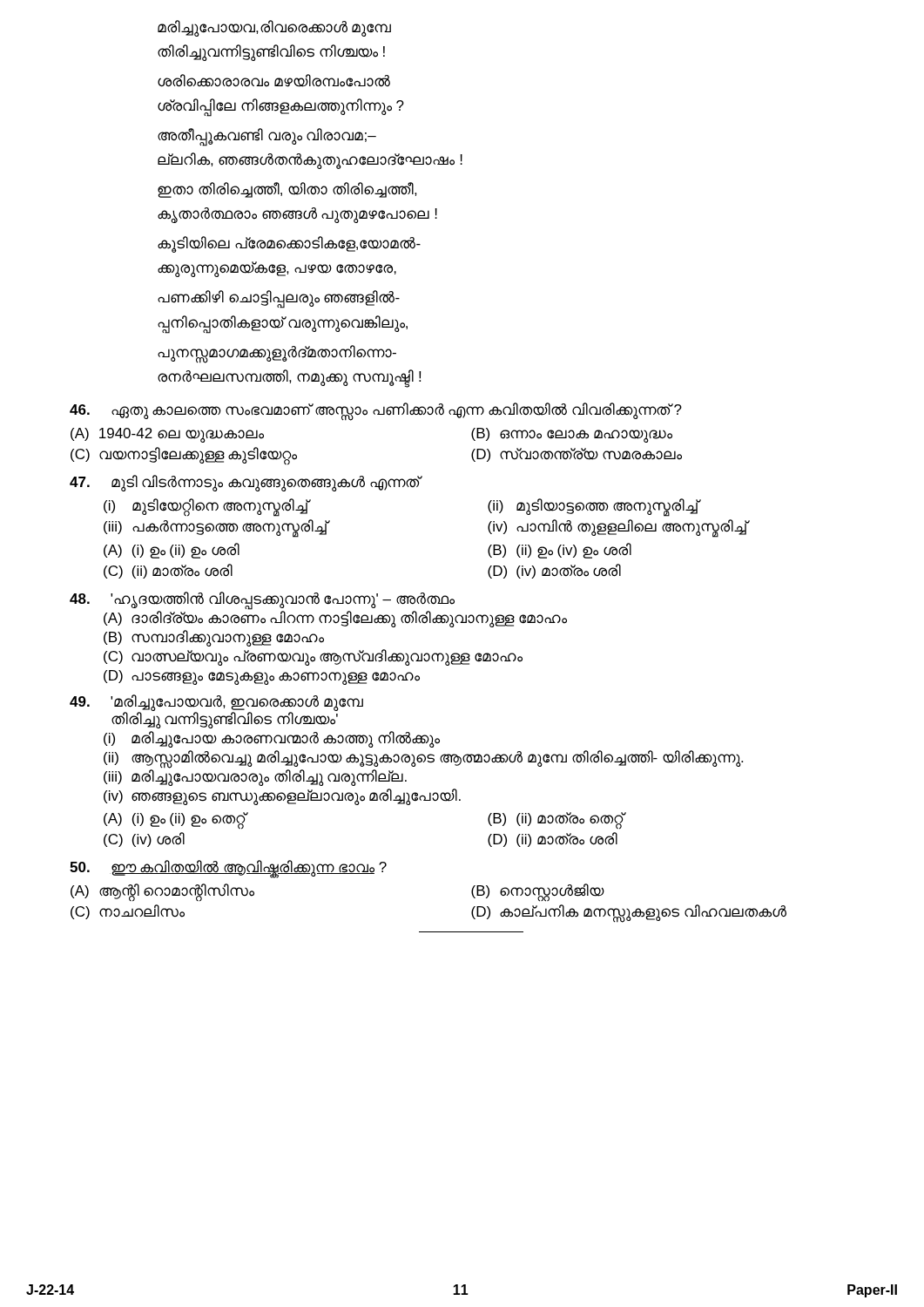Navigate to the element starting "അതീപ്പൂകവണ്ടി വരും വിരാവമ;–"
The height and width of the screenshot is (1307, 924).
coord(267,137)
